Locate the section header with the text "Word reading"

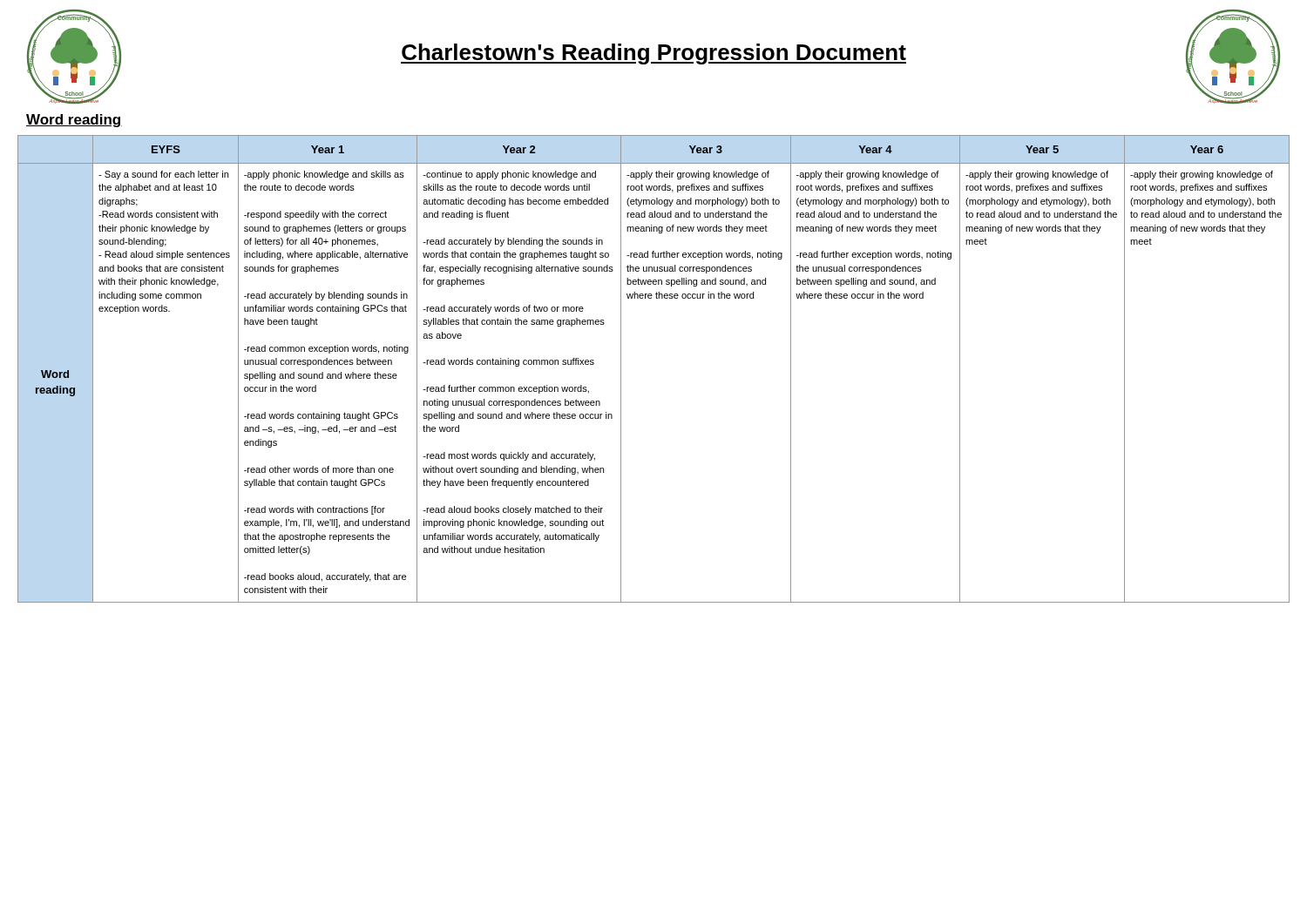coord(74,120)
